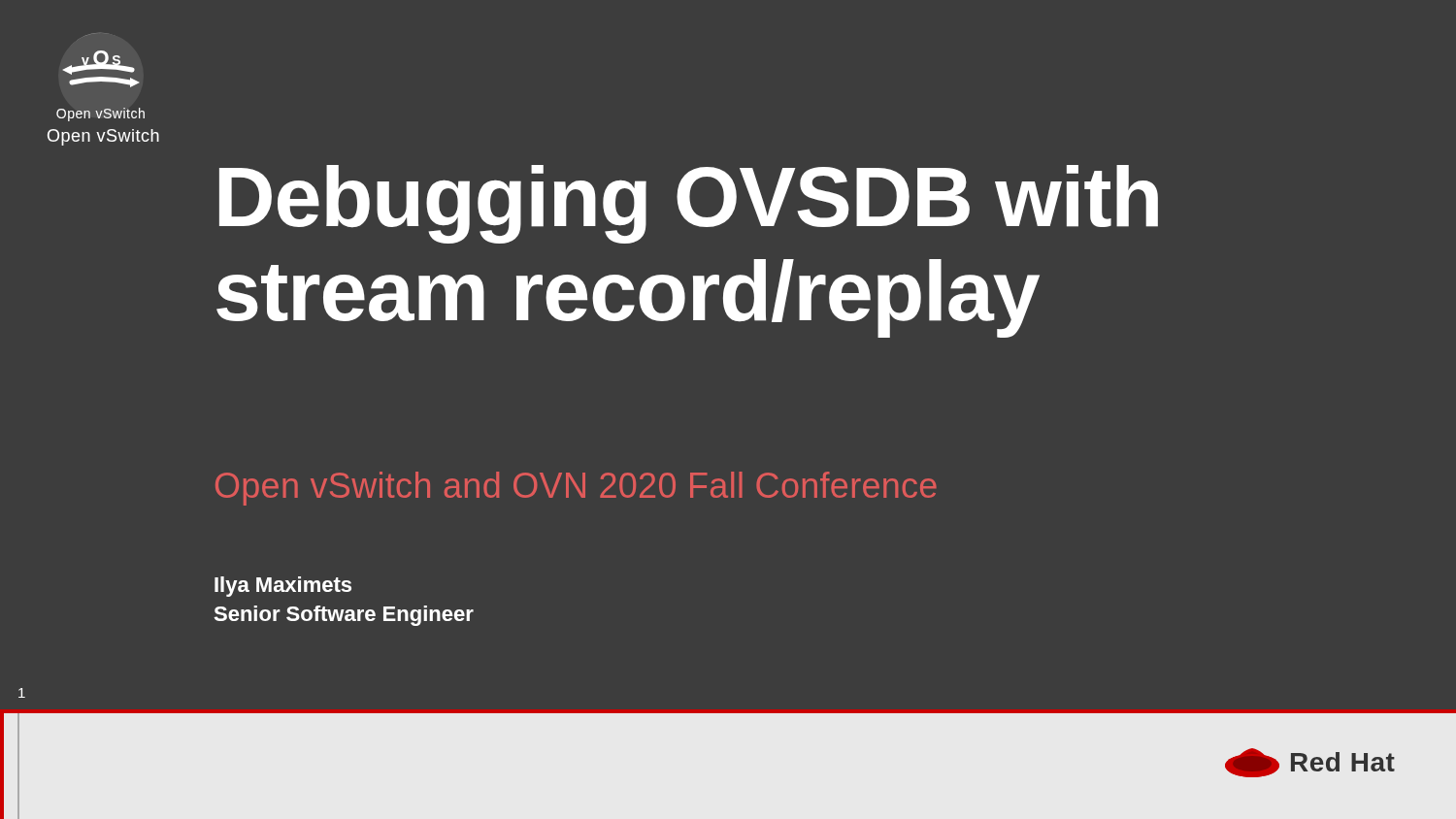The width and height of the screenshot is (1456, 819).
Task: Select the text block starting "Senior Software Engineer"
Action: pyautogui.click(x=344, y=614)
